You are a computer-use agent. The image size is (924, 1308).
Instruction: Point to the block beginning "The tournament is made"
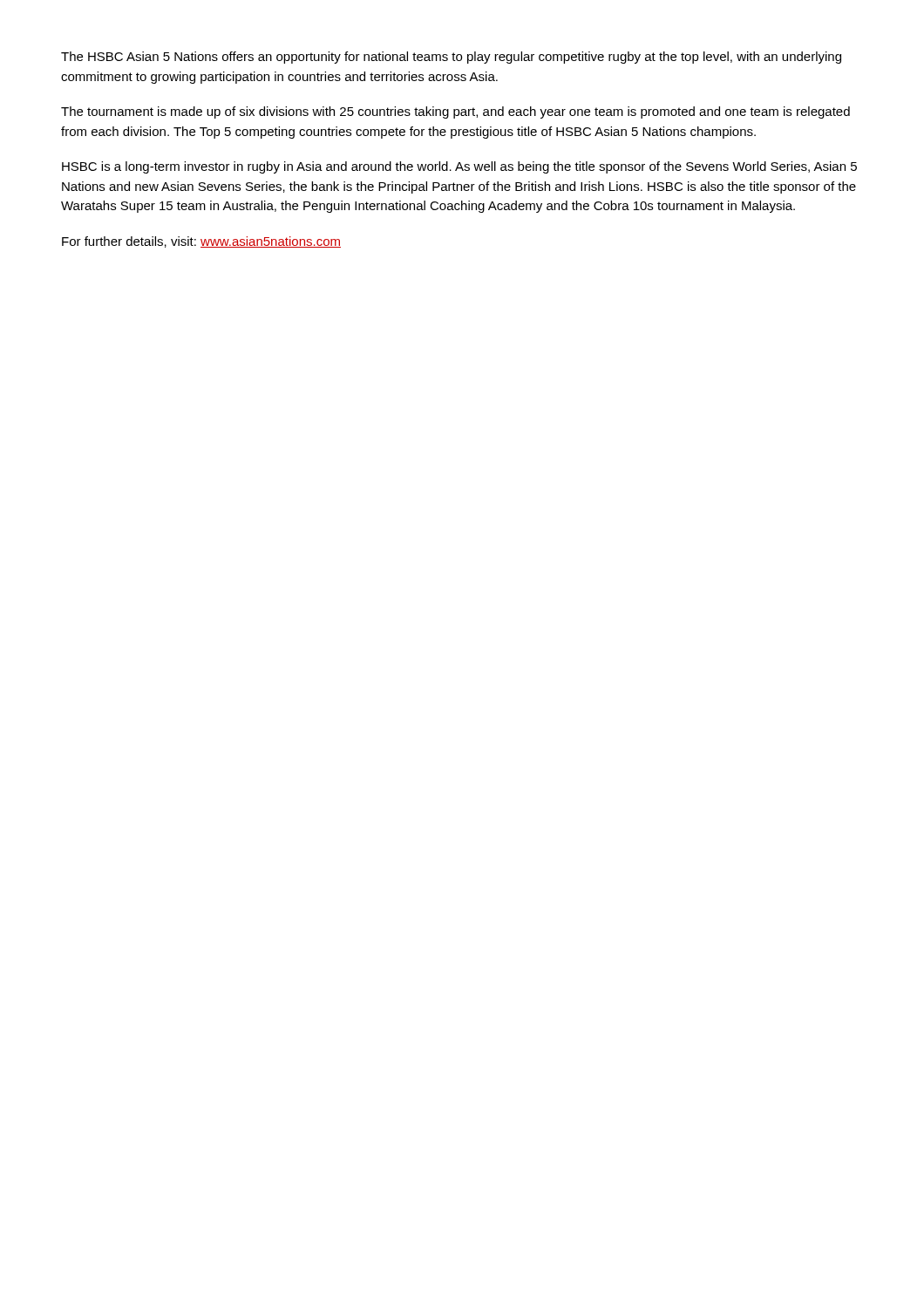(x=456, y=121)
